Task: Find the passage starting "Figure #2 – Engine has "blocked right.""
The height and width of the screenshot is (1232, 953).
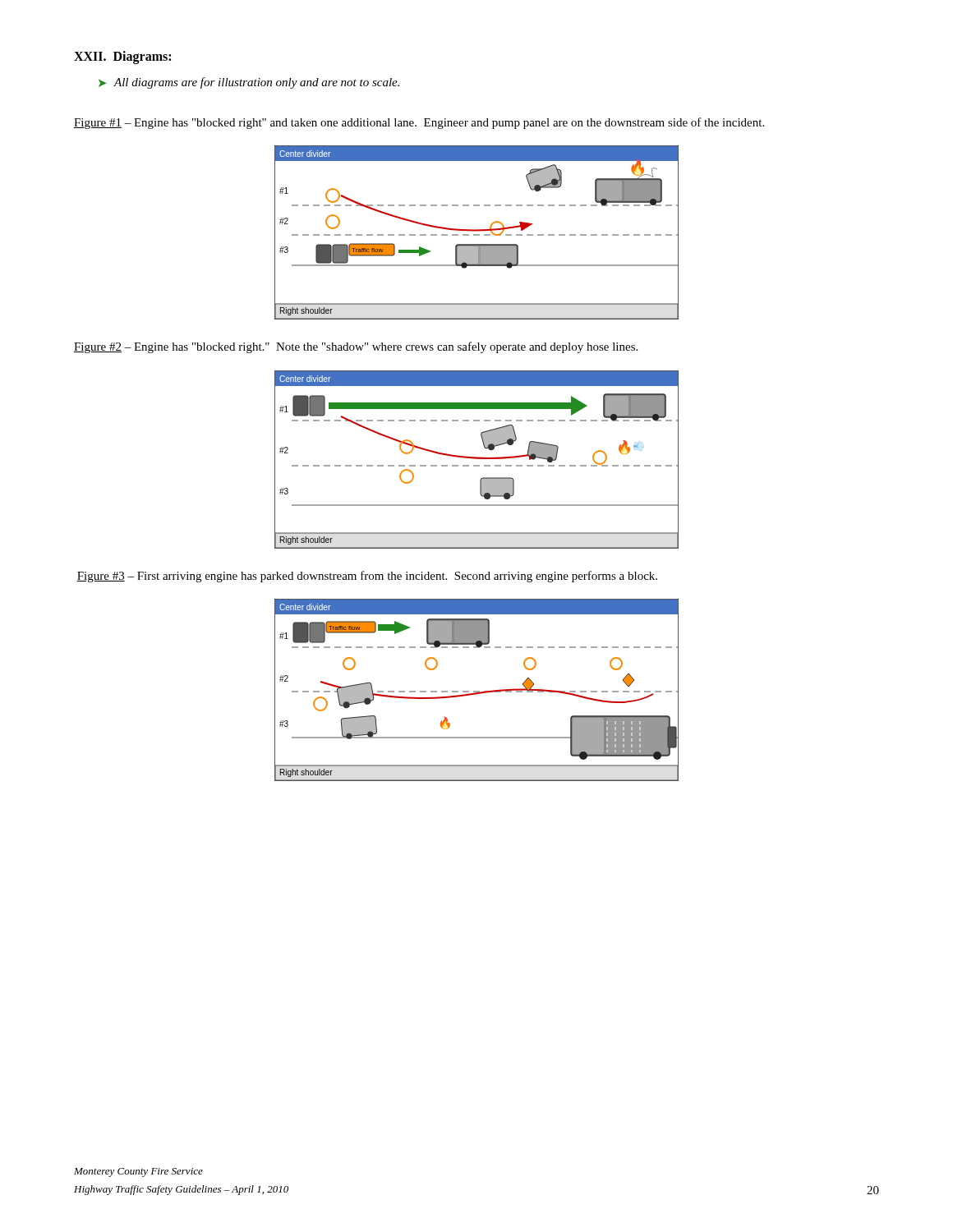Action: [356, 347]
